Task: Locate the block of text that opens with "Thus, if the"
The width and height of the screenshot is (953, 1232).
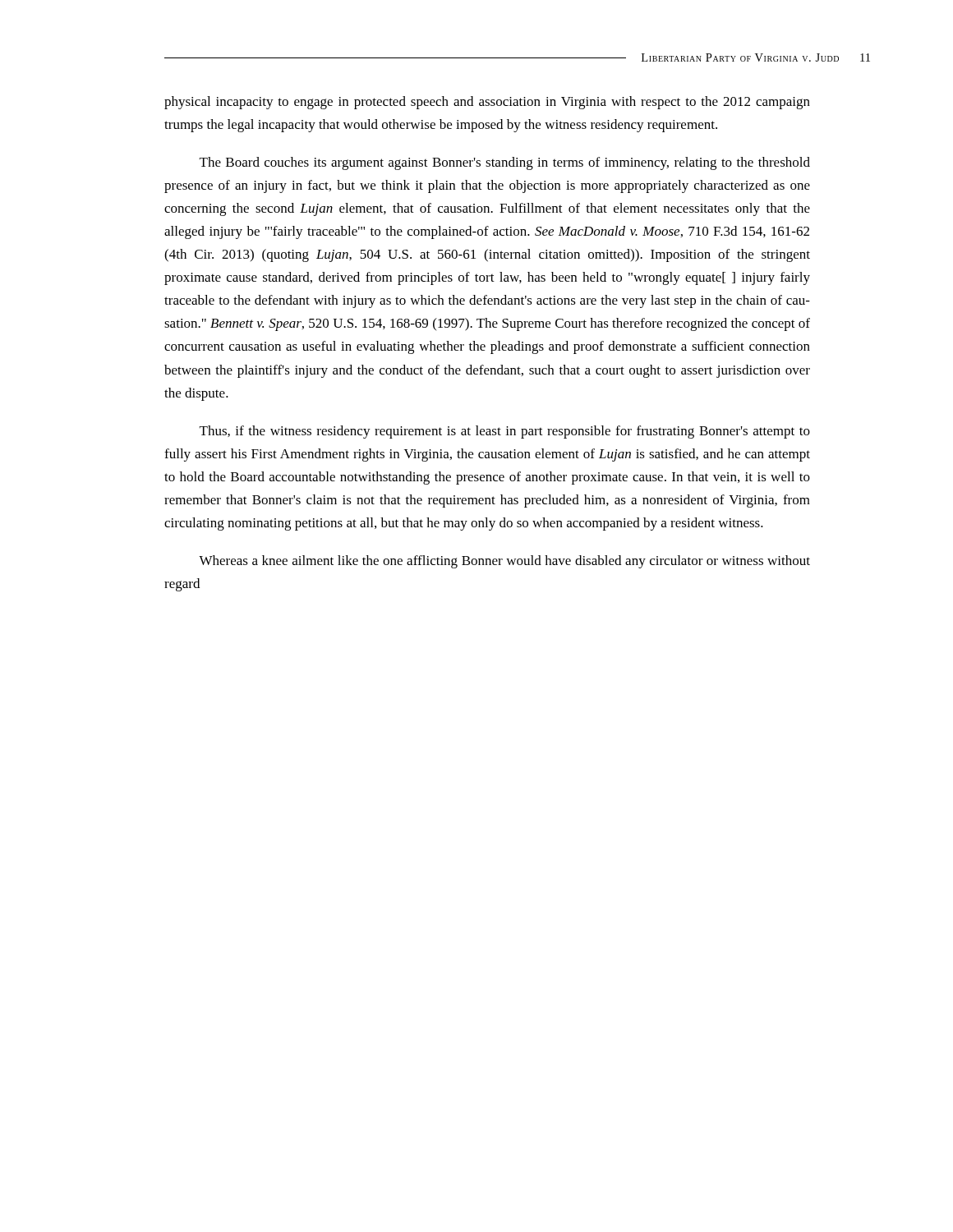Action: point(487,477)
